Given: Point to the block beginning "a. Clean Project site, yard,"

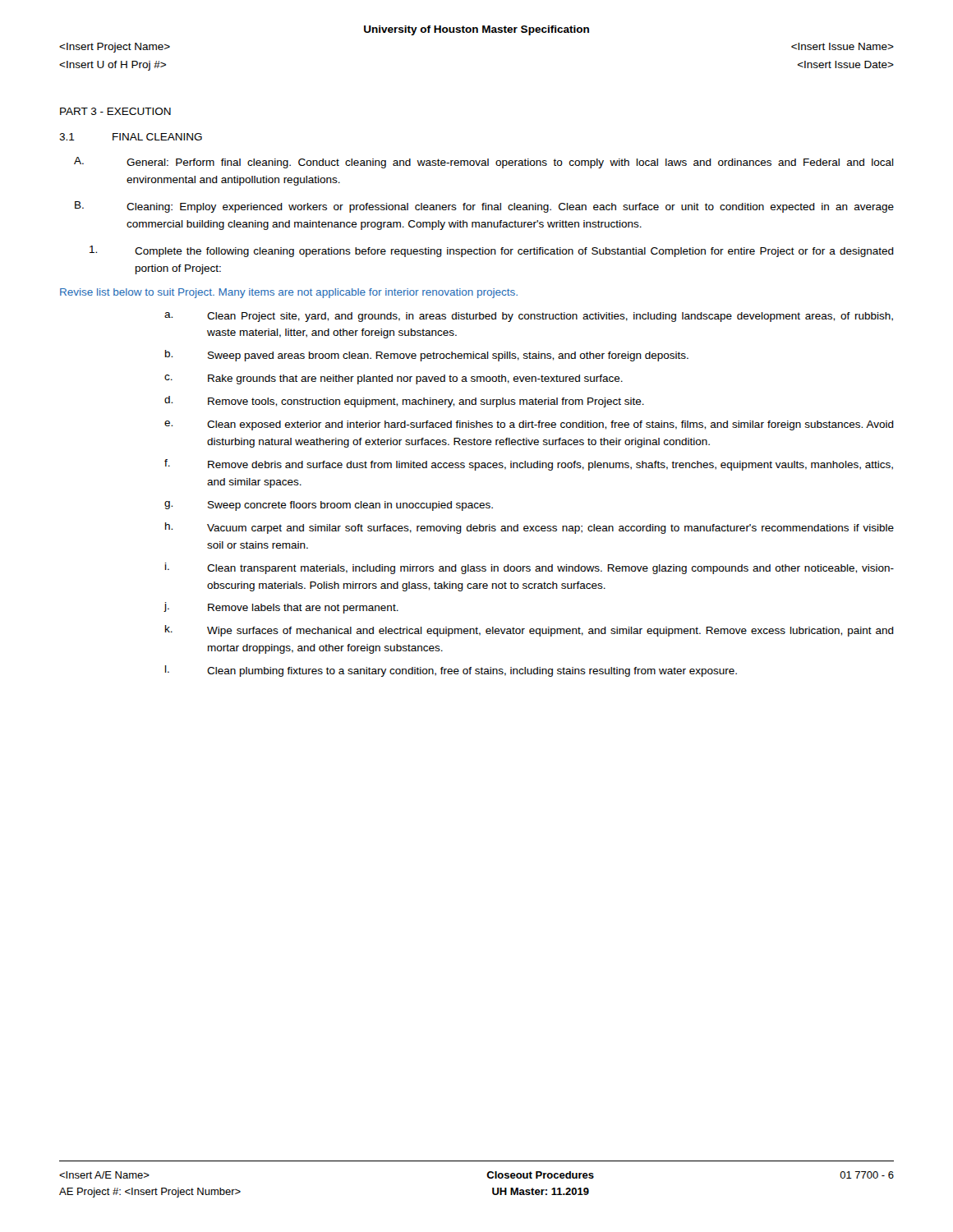Looking at the screenshot, I should point(529,325).
